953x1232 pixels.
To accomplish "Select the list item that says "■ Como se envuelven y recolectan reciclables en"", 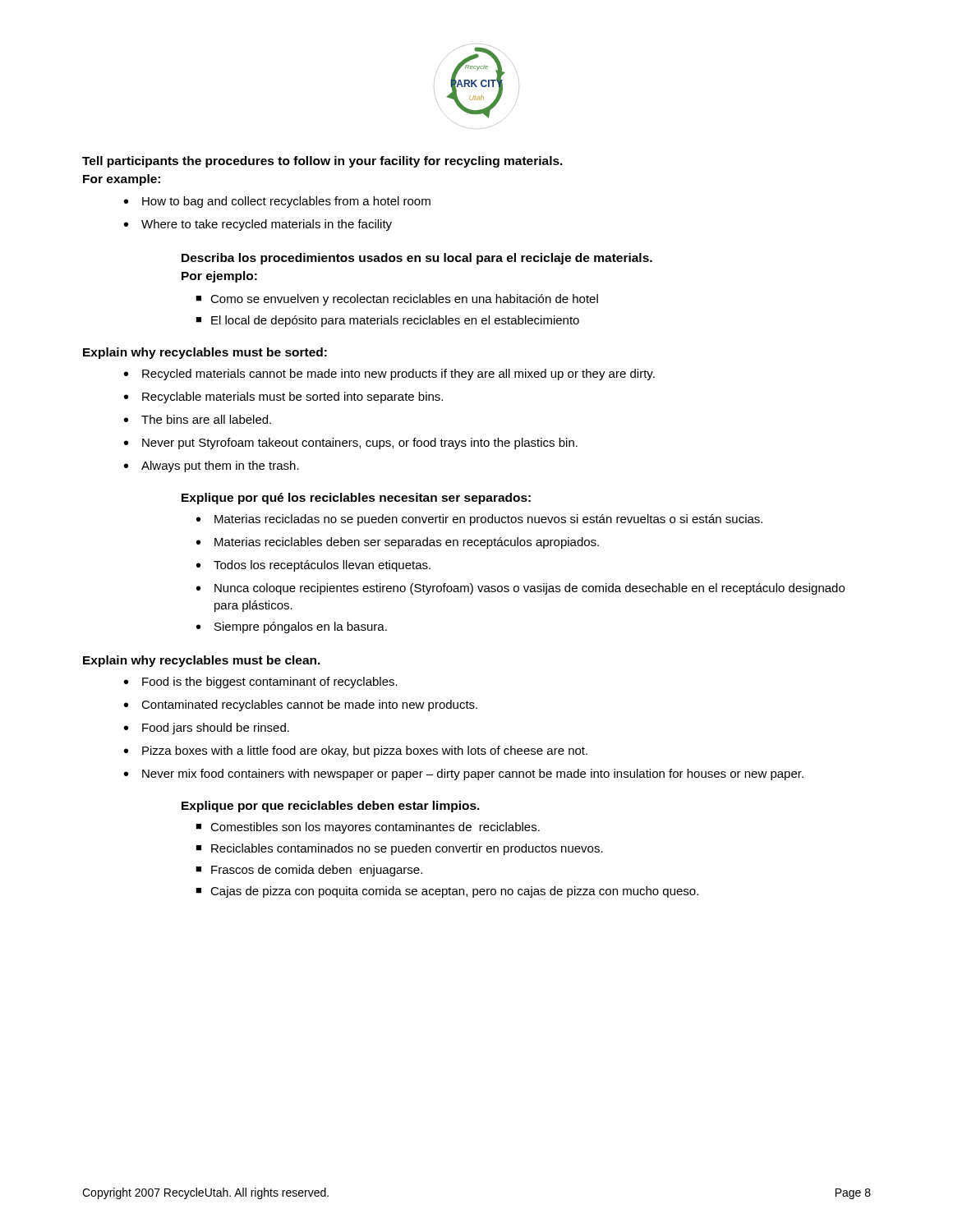I will point(533,298).
